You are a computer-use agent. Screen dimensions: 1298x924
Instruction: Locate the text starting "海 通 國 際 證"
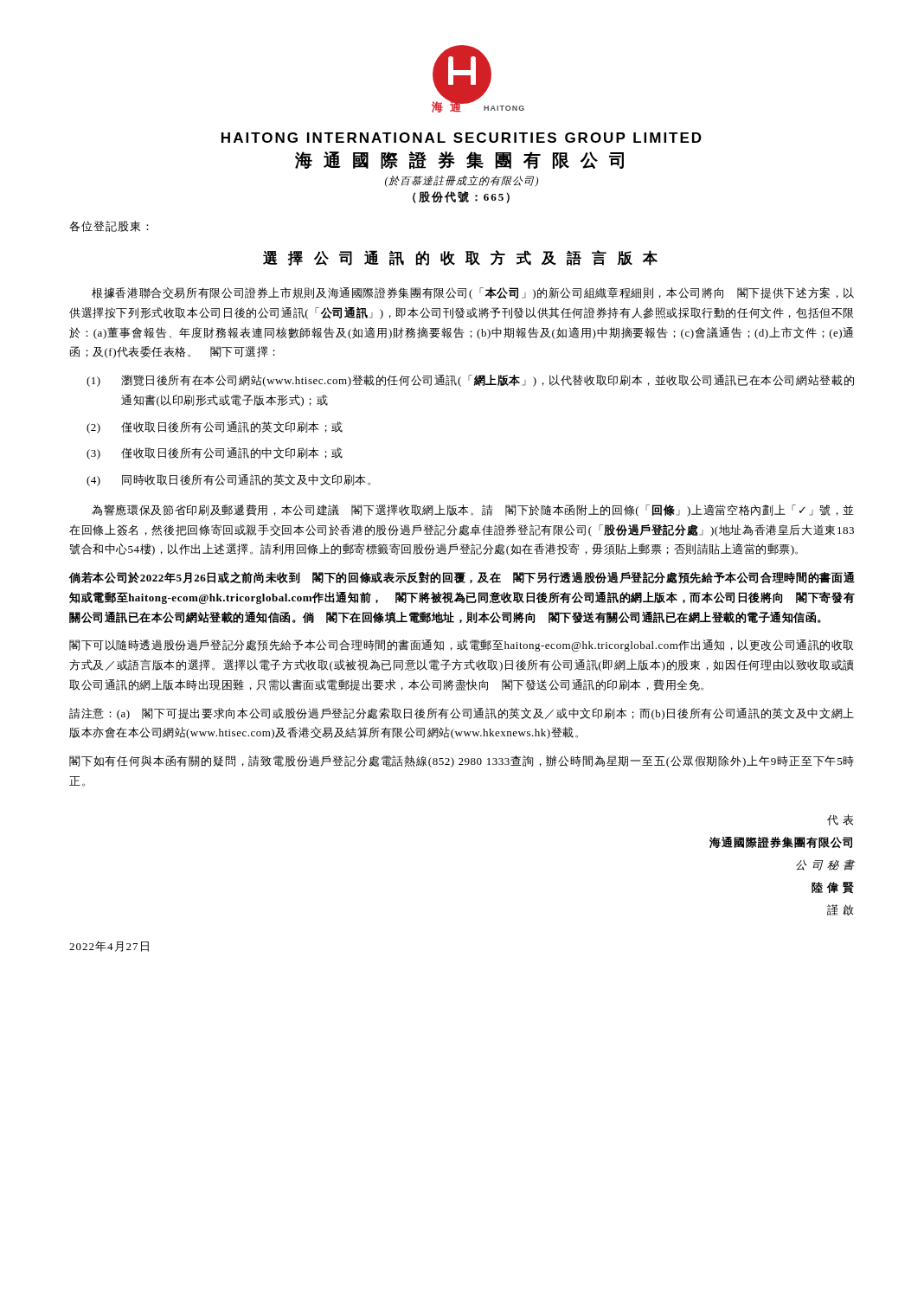pyautogui.click(x=462, y=160)
